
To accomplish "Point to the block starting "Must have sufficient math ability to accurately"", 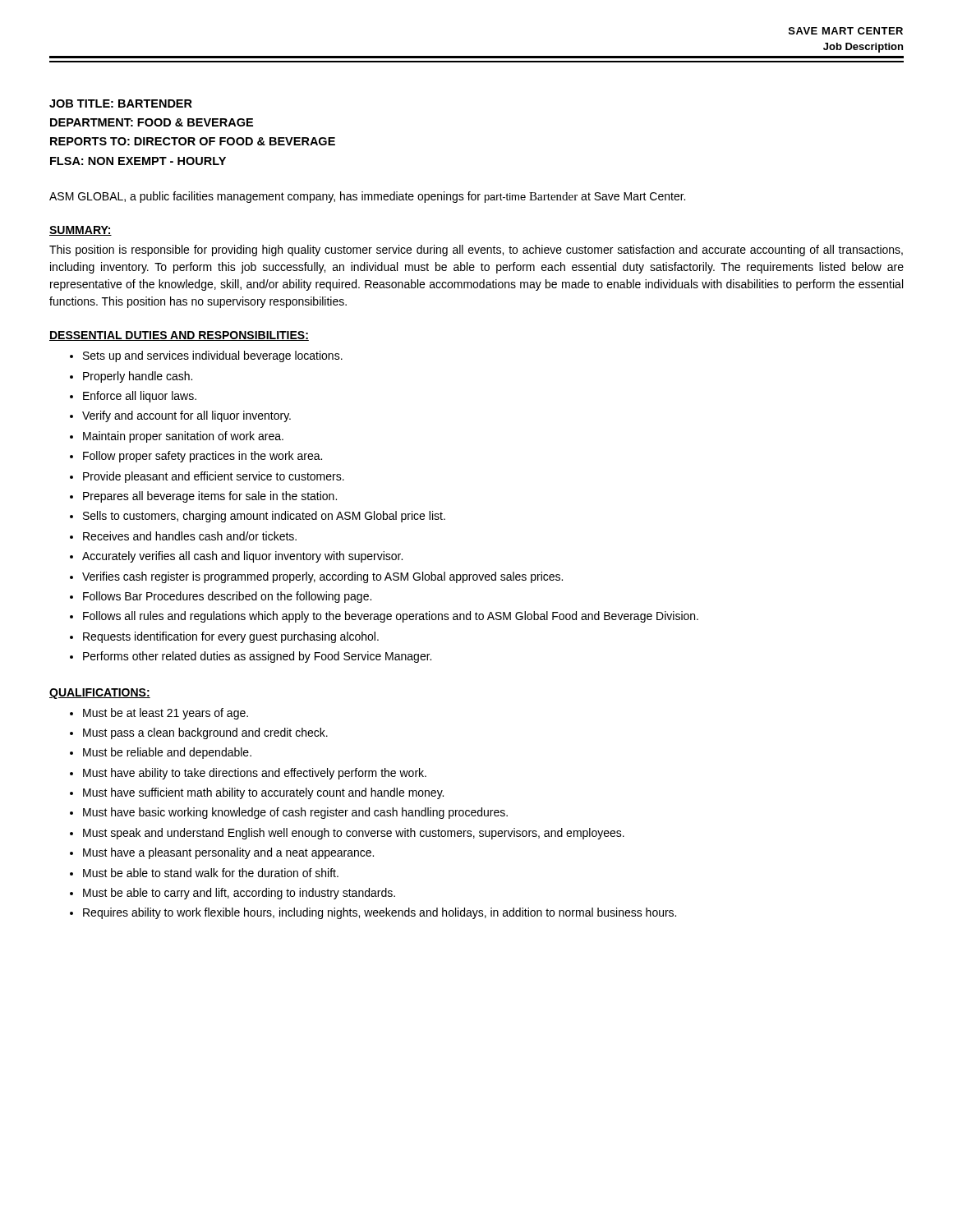I will pos(264,793).
